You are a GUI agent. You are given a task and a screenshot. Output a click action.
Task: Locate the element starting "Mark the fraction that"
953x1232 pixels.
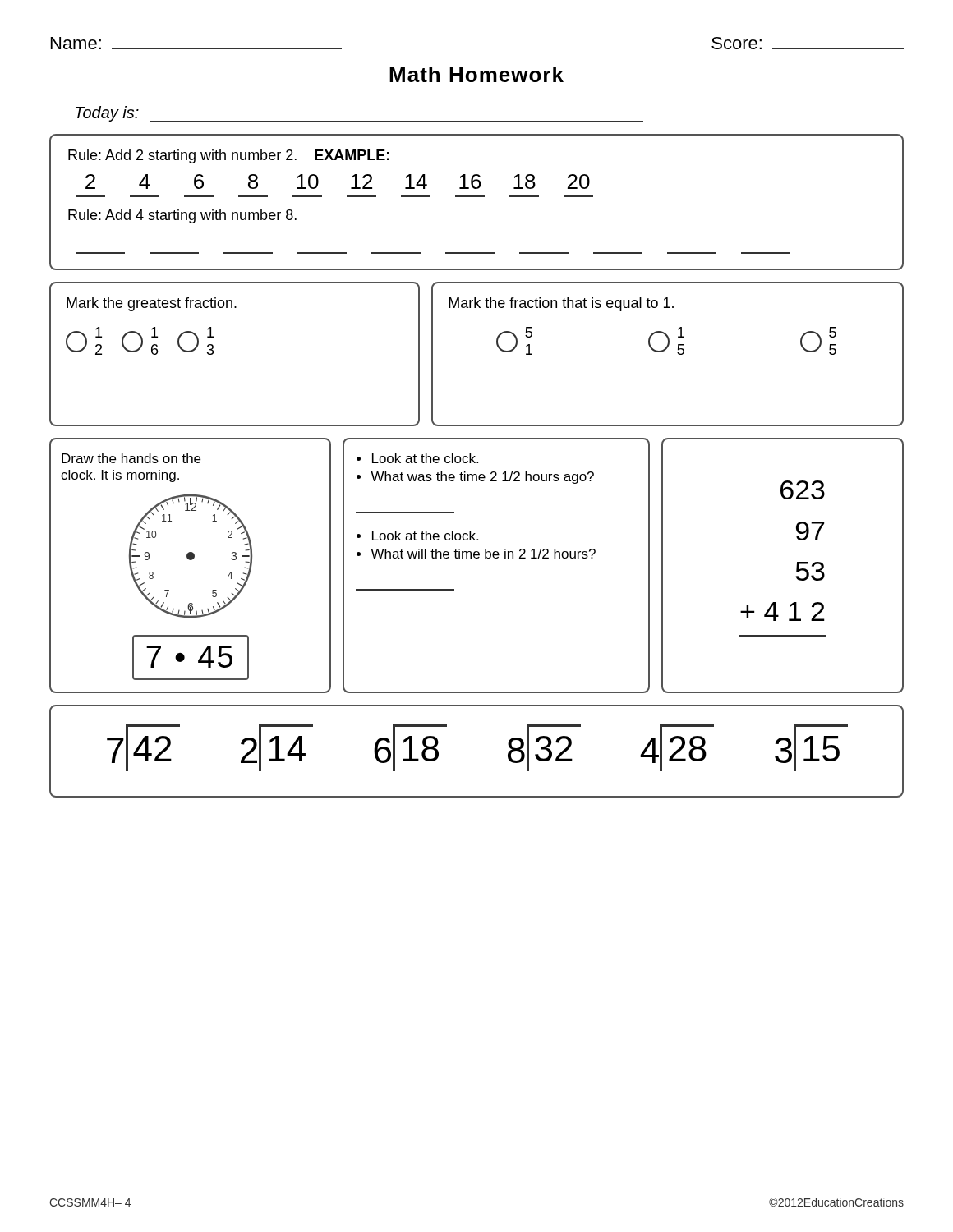pyautogui.click(x=668, y=327)
